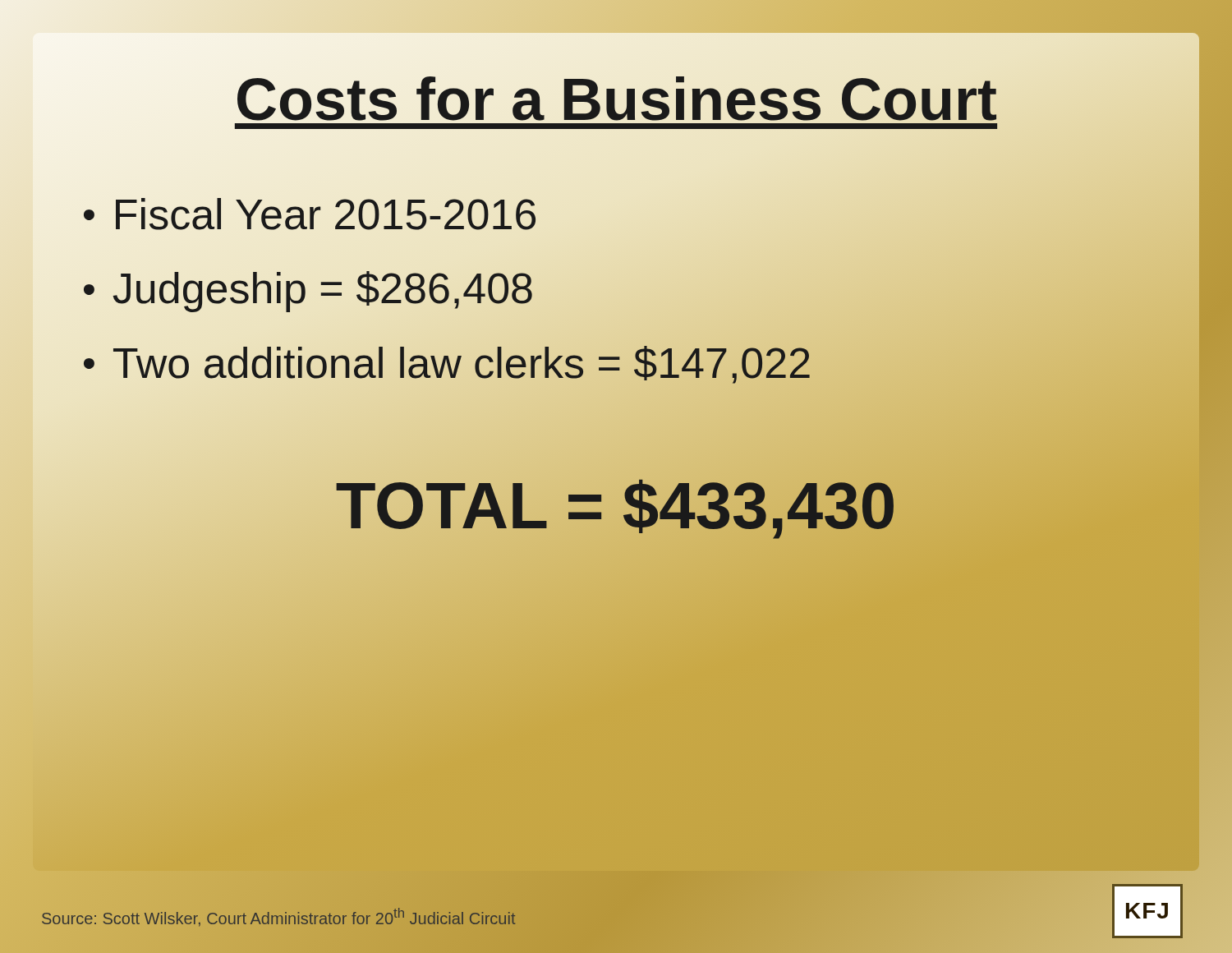Viewport: 1232px width, 953px height.
Task: Locate the block starting "• Two additional law clerks ="
Action: click(447, 363)
